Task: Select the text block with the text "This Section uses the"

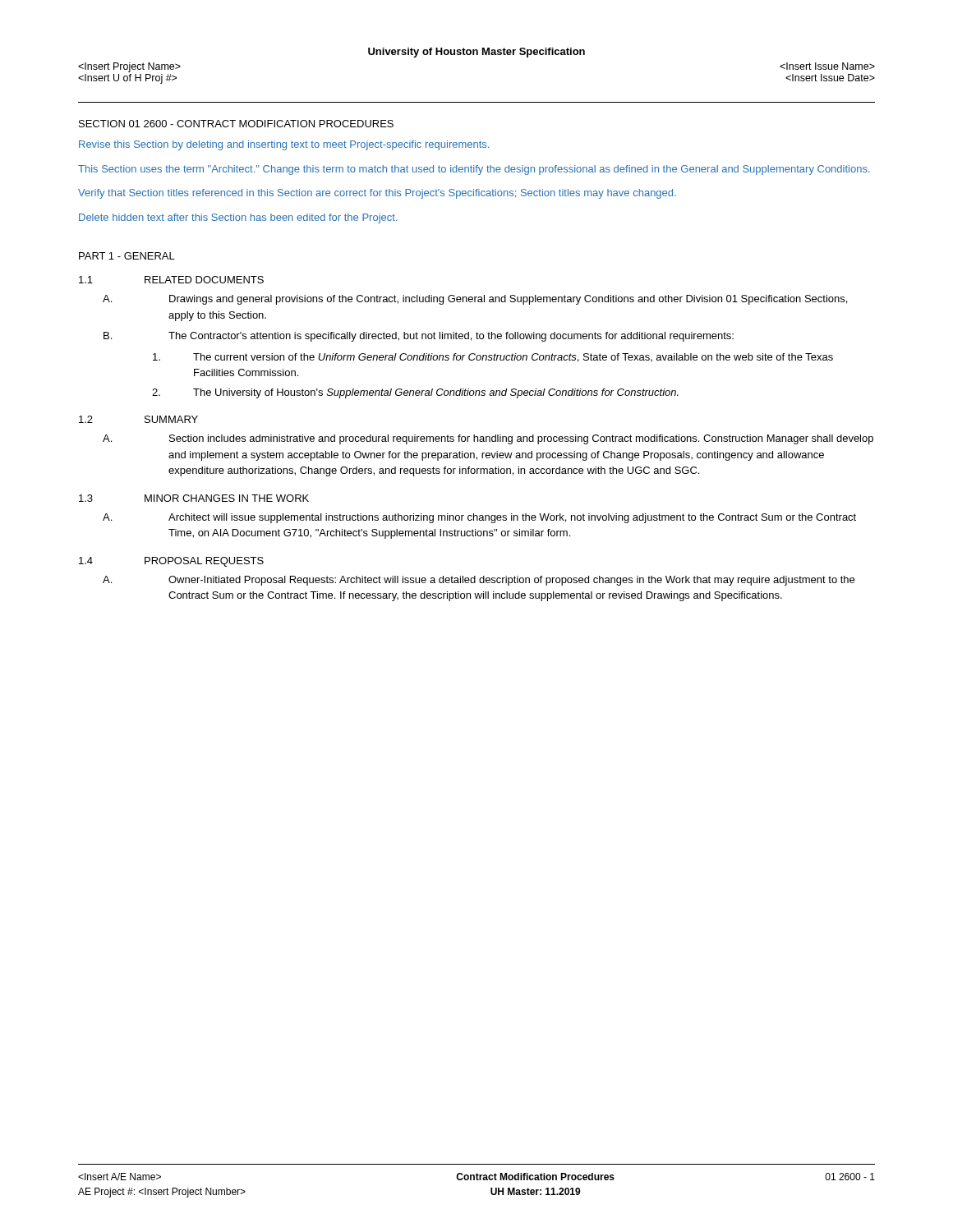Action: 474,168
